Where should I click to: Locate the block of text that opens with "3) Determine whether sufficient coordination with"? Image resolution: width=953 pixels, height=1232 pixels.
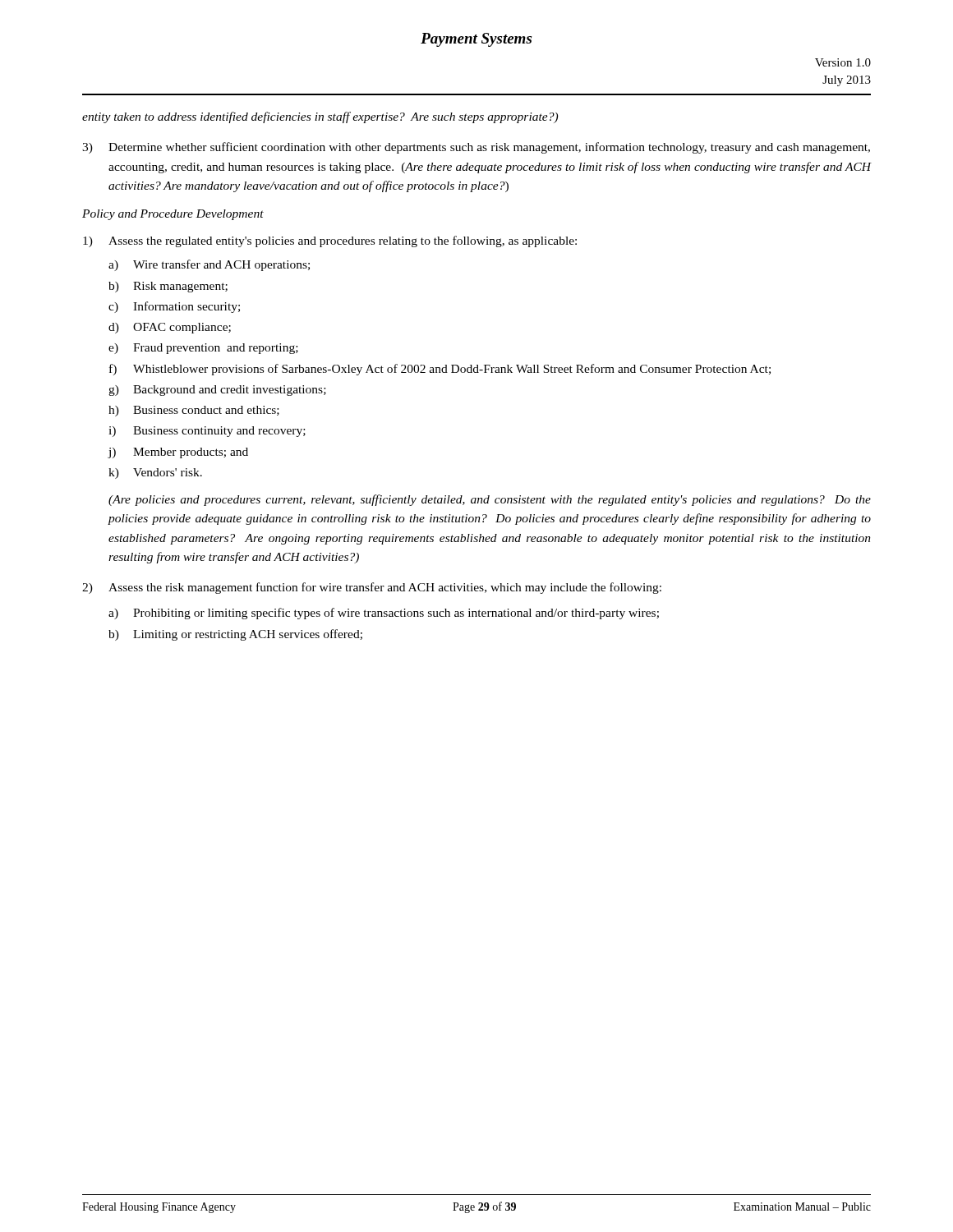pos(476,166)
